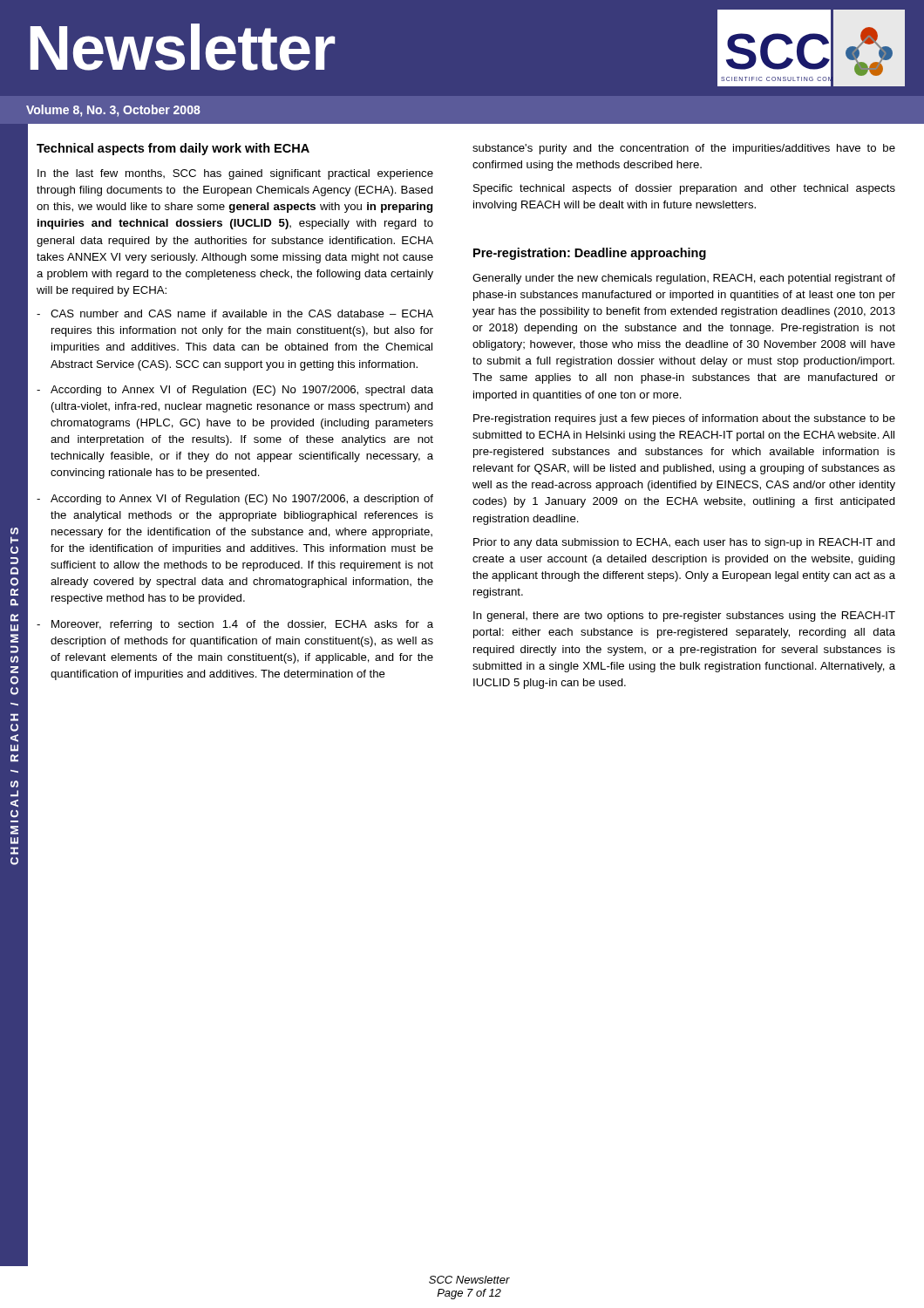Screen dimensions: 1308x924
Task: Locate the list item that says "Moreover, referring to section 1.4 of the"
Action: tap(242, 649)
